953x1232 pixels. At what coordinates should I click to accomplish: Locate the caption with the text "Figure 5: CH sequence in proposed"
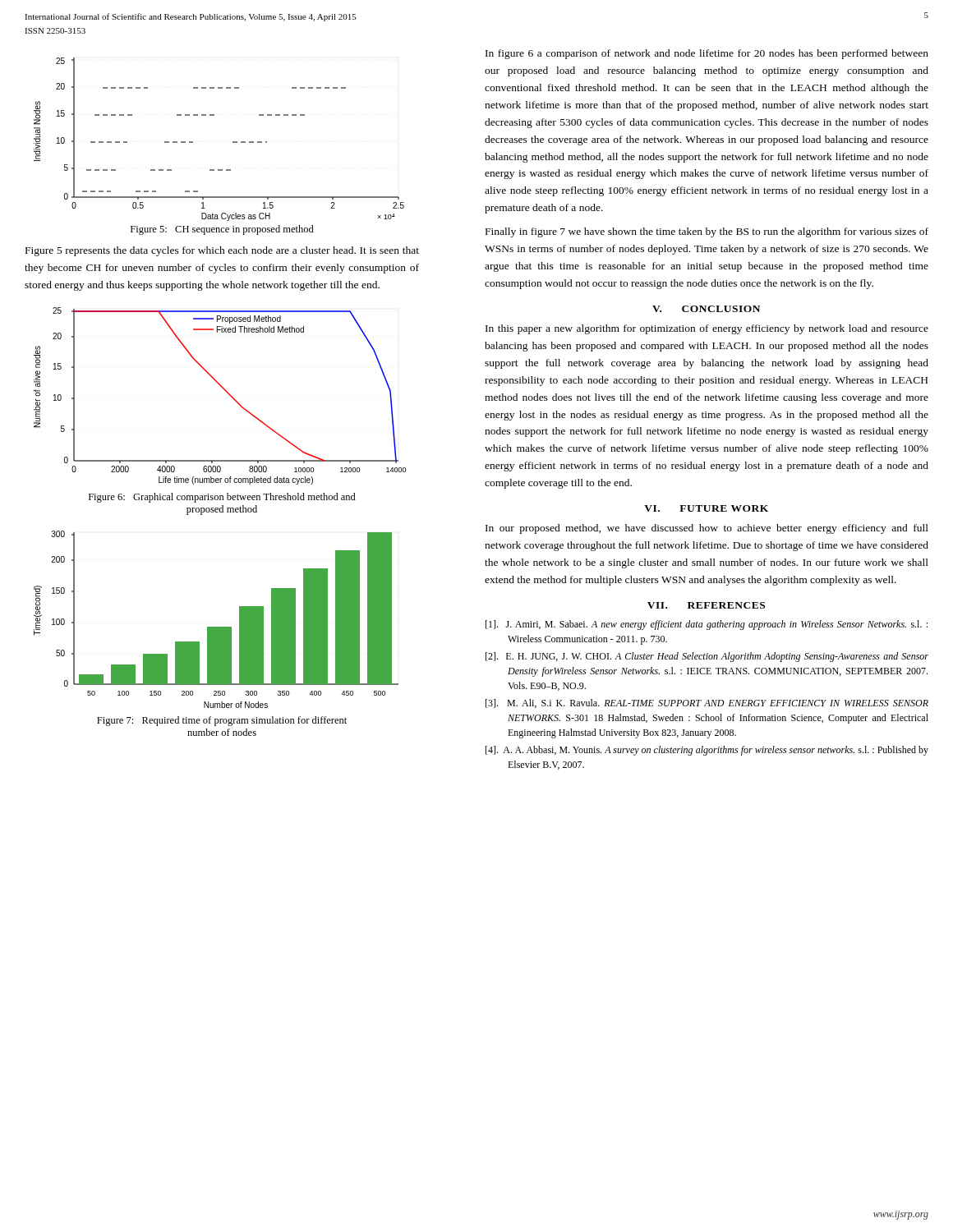pos(222,229)
